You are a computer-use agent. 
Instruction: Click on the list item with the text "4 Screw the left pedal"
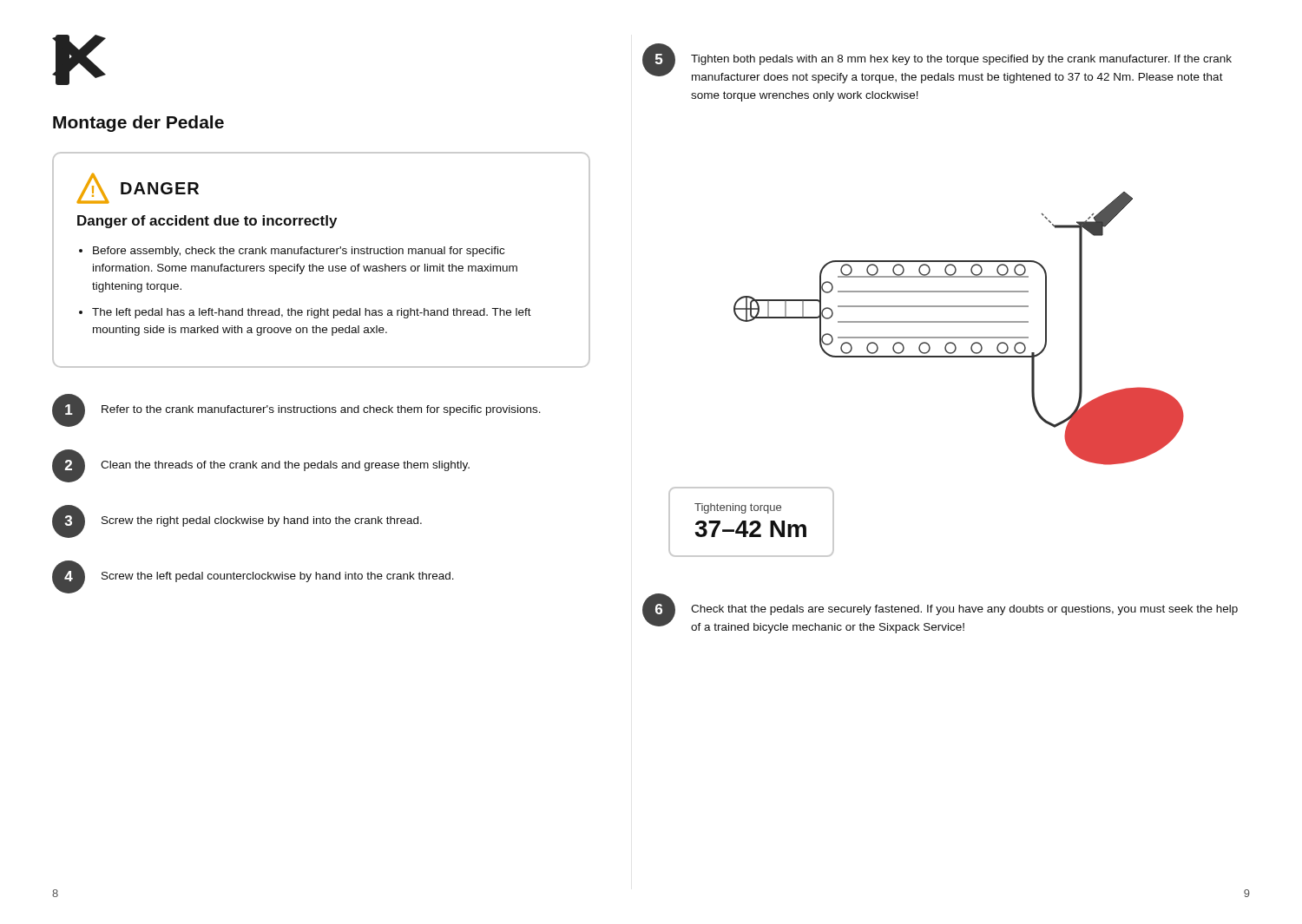pyautogui.click(x=253, y=577)
